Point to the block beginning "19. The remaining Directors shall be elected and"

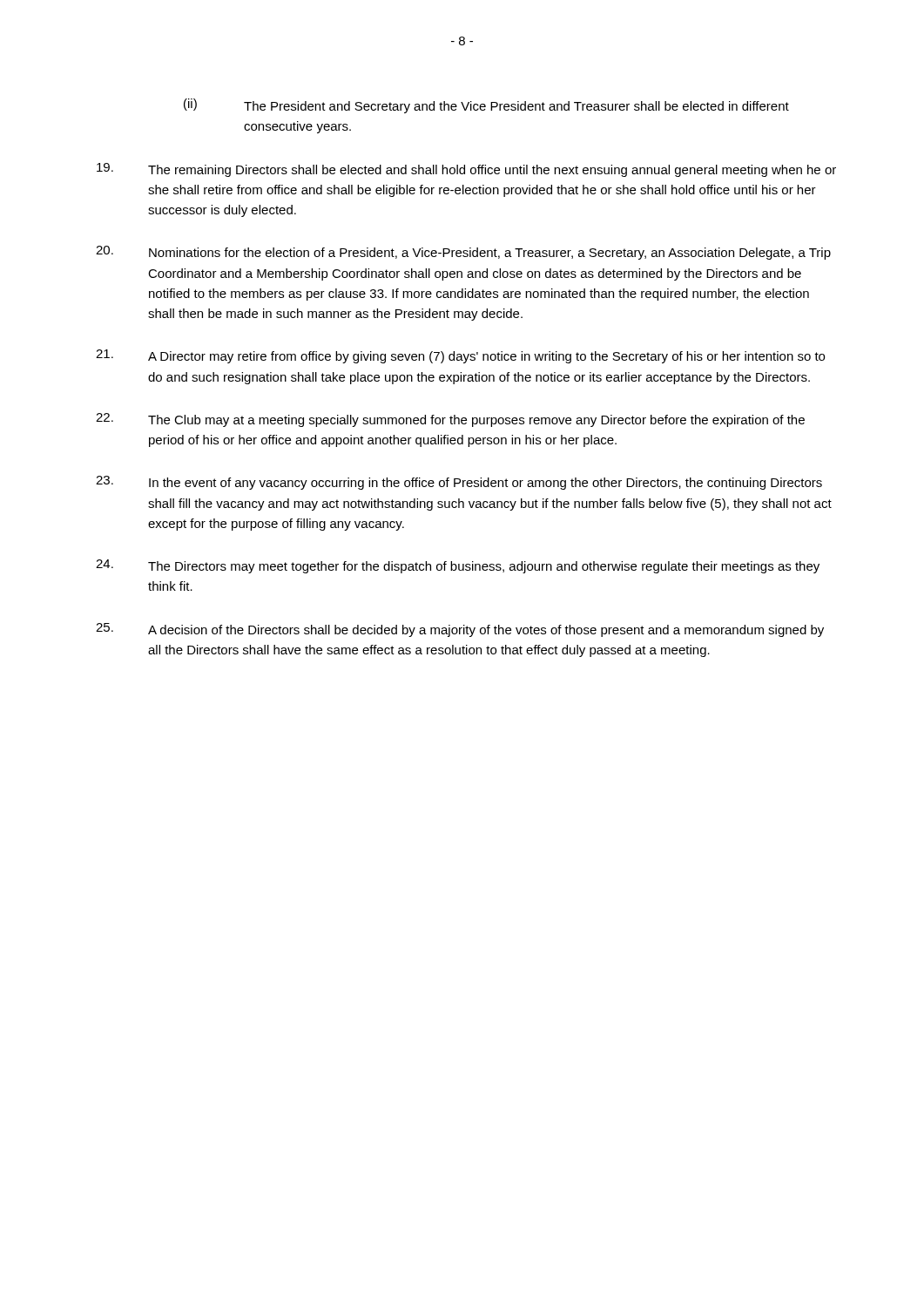(x=466, y=189)
